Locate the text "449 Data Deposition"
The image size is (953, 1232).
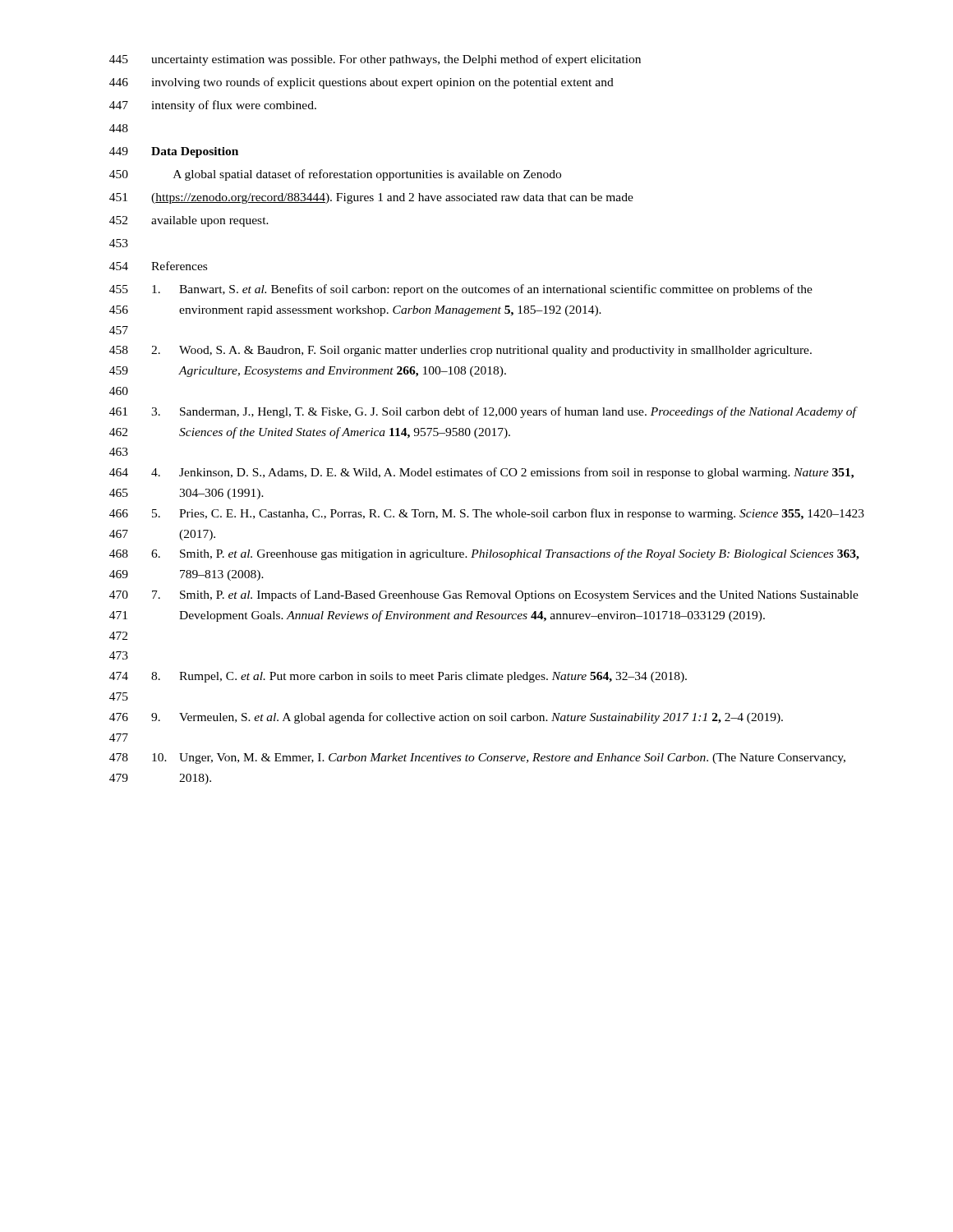pos(174,152)
